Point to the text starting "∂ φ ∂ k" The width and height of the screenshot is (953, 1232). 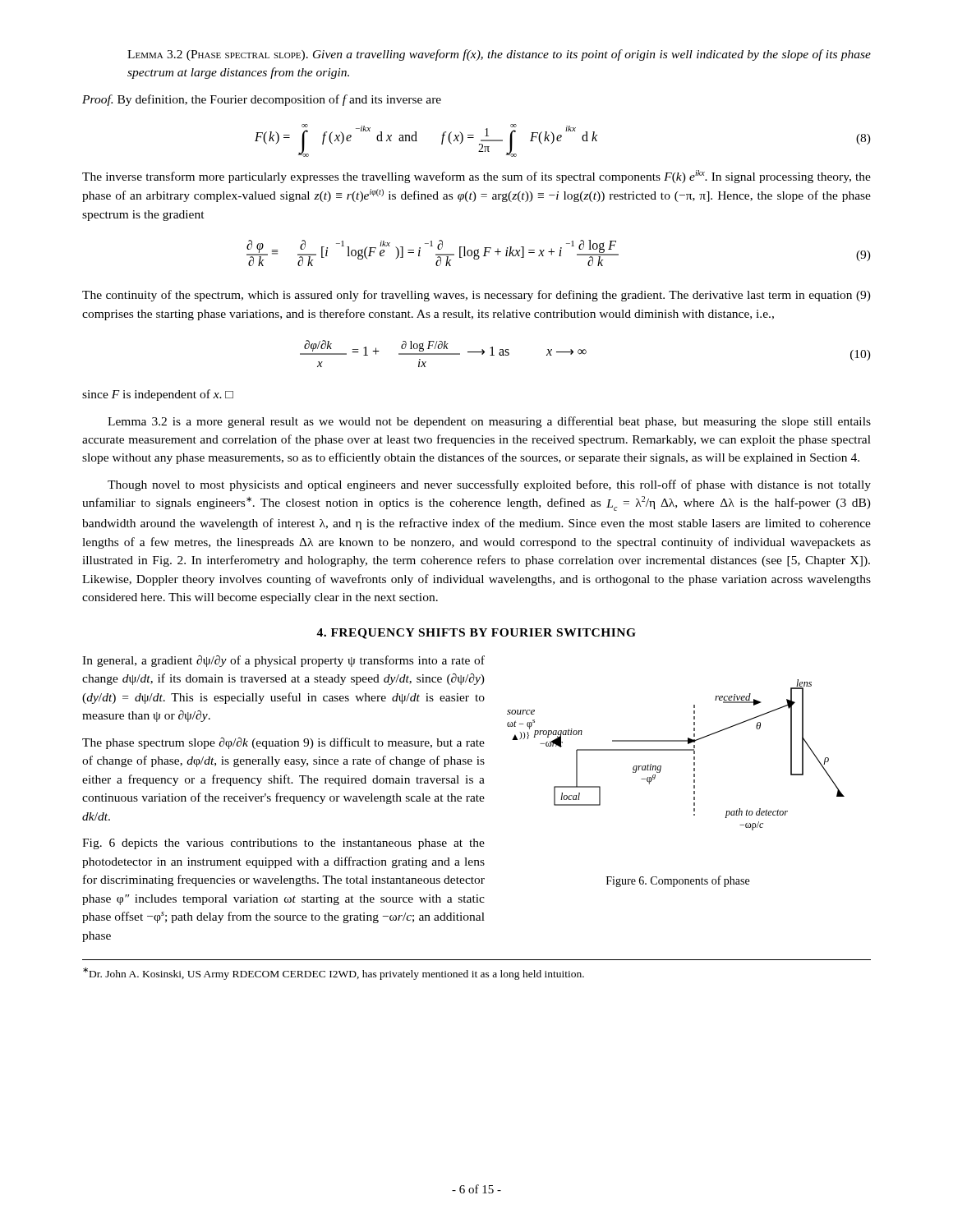point(559,255)
